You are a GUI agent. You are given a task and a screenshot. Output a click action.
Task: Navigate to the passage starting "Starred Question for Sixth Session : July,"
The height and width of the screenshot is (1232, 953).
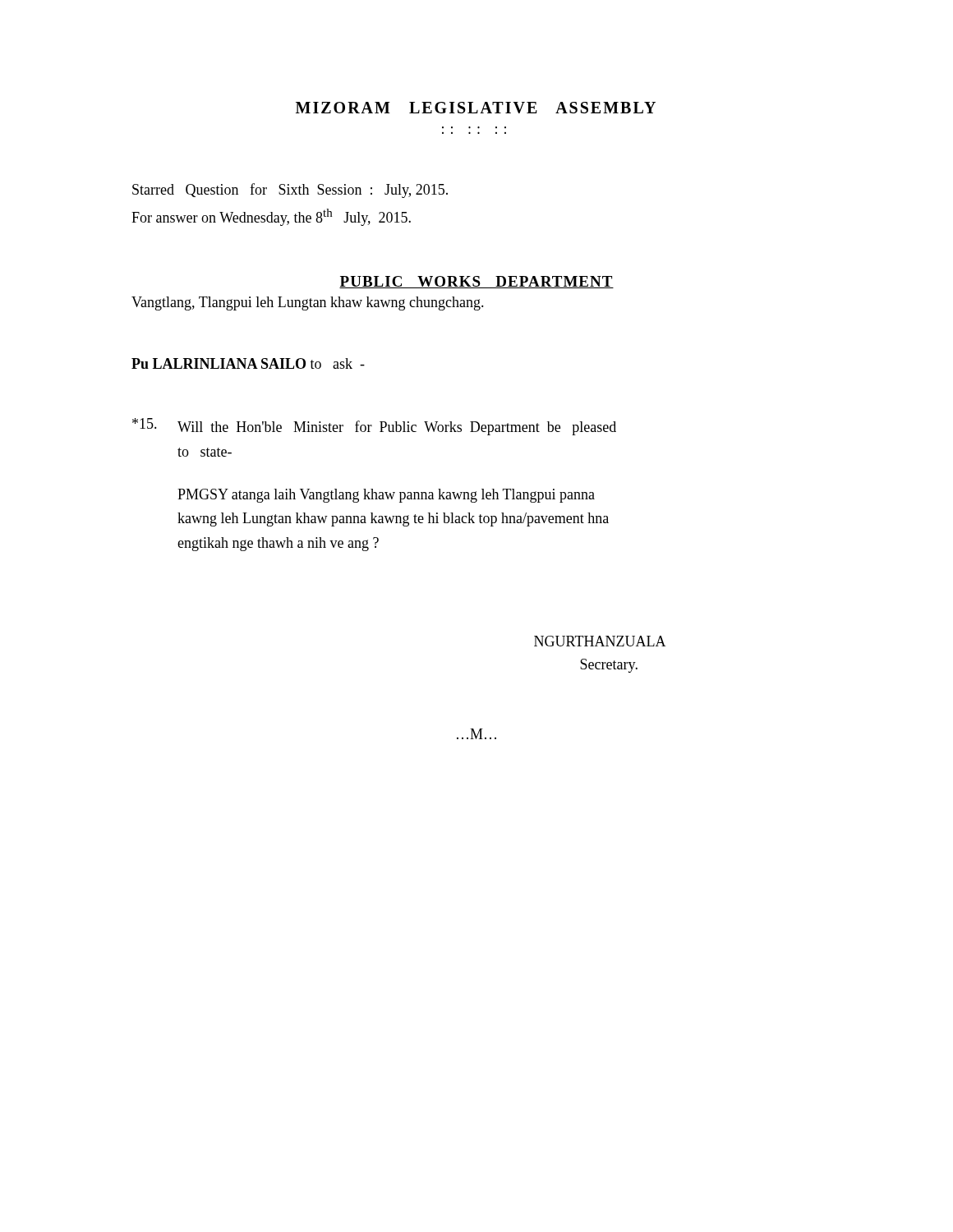coord(290,204)
